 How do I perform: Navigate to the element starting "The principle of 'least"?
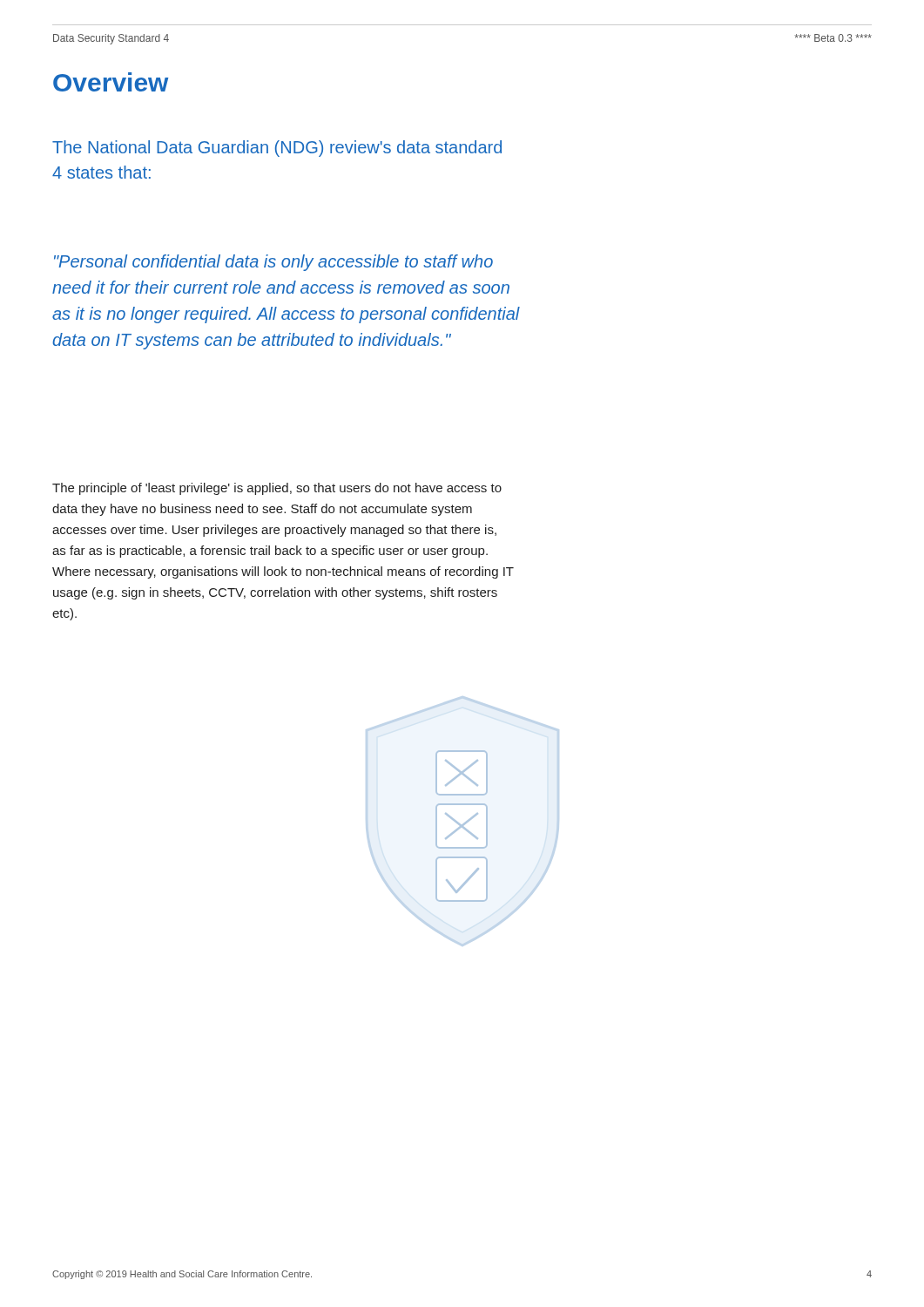(x=283, y=550)
